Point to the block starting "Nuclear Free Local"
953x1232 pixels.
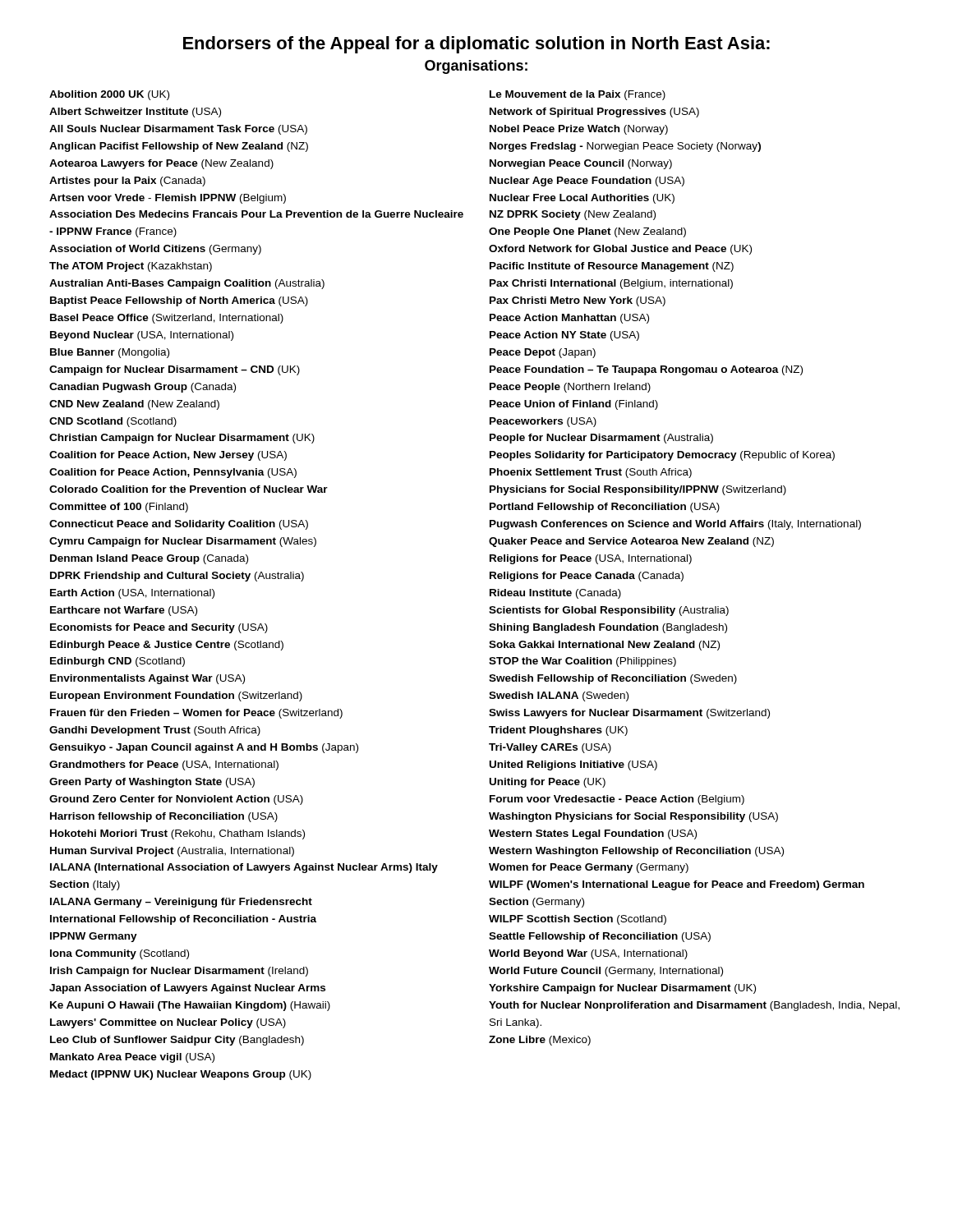tap(582, 199)
